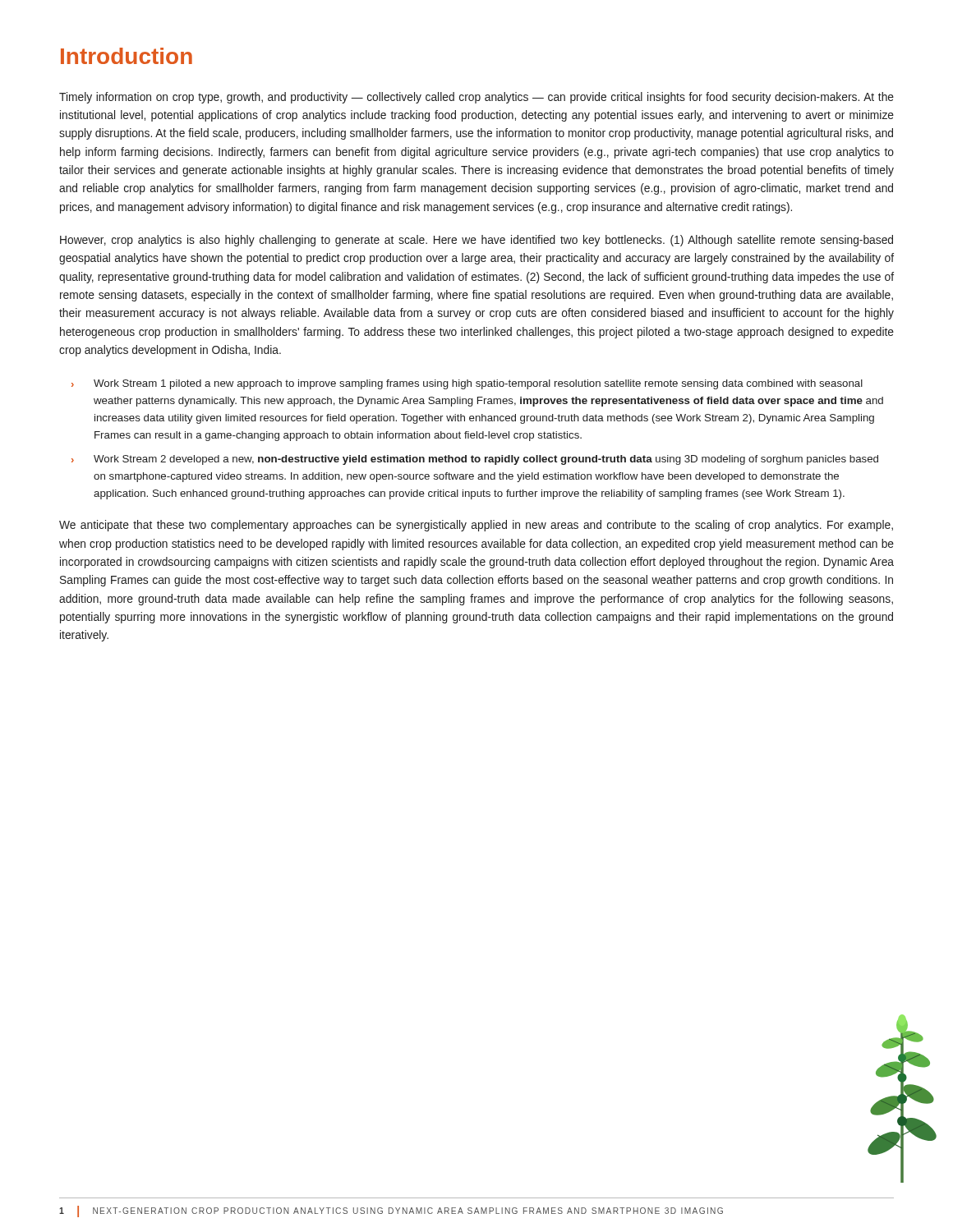Select the illustration

click(902, 1092)
